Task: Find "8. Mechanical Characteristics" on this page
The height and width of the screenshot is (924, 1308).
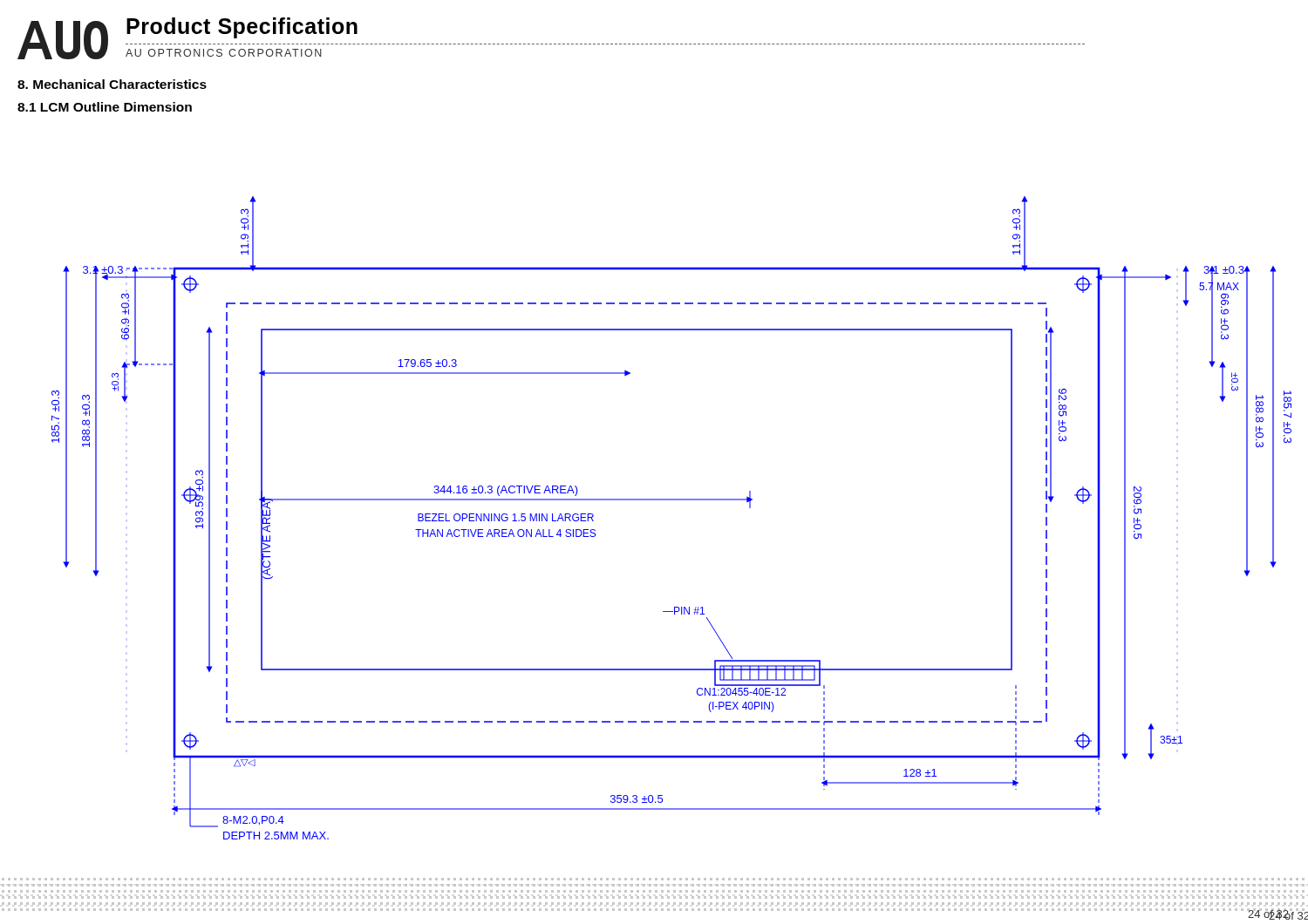Action: click(x=112, y=84)
